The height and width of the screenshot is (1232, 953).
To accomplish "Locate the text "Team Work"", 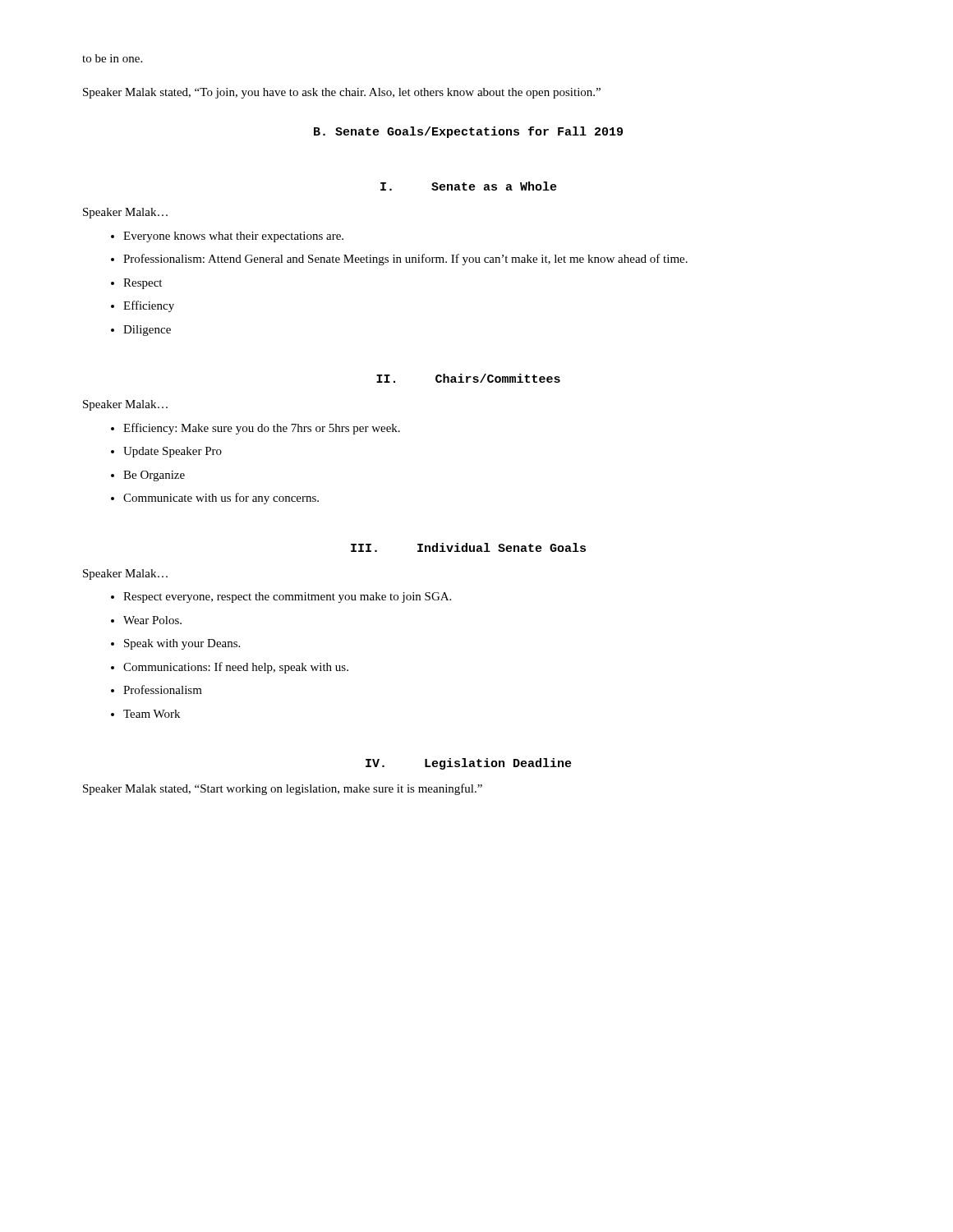I will click(152, 713).
